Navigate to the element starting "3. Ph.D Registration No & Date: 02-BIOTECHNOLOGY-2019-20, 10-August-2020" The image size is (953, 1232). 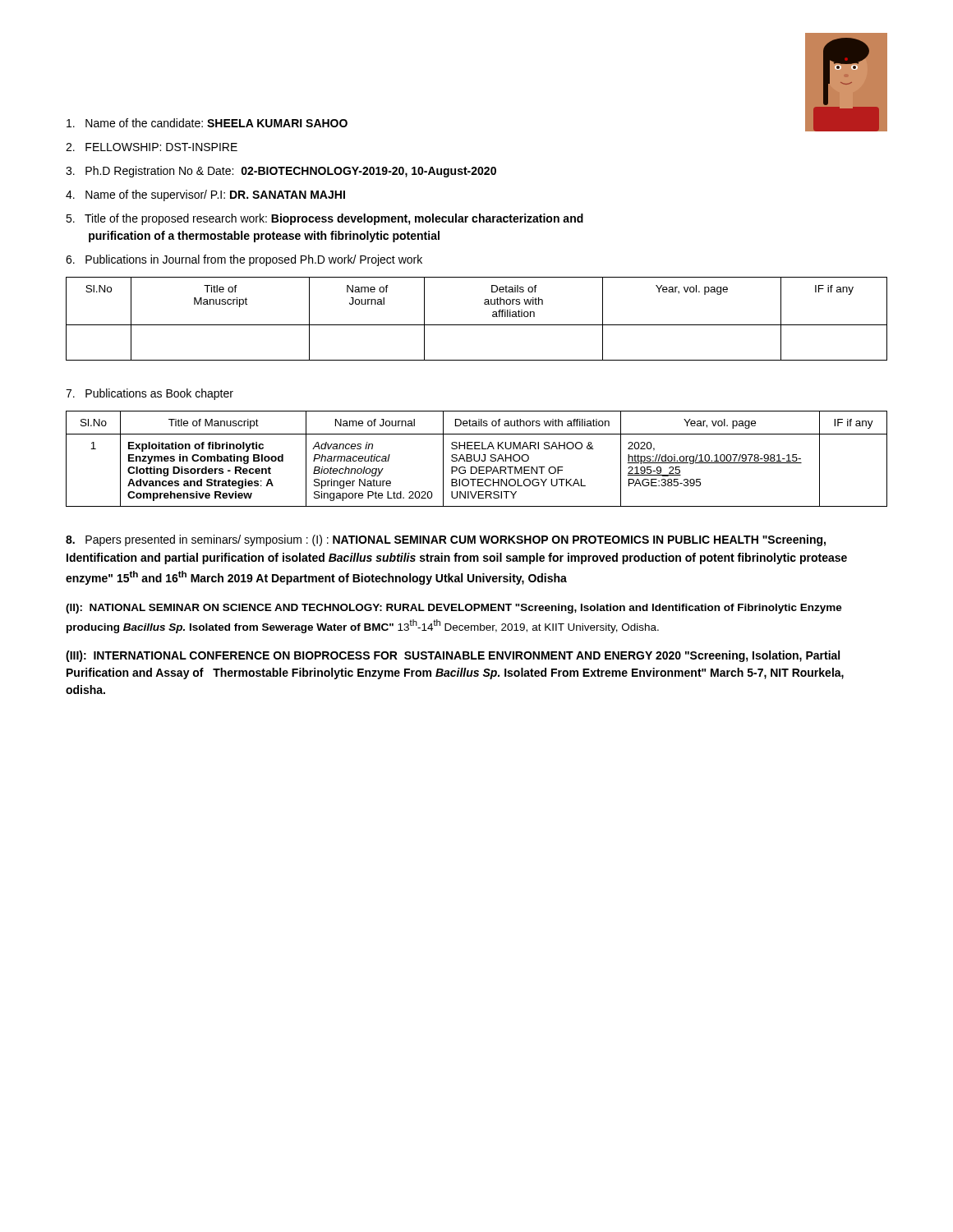point(281,171)
